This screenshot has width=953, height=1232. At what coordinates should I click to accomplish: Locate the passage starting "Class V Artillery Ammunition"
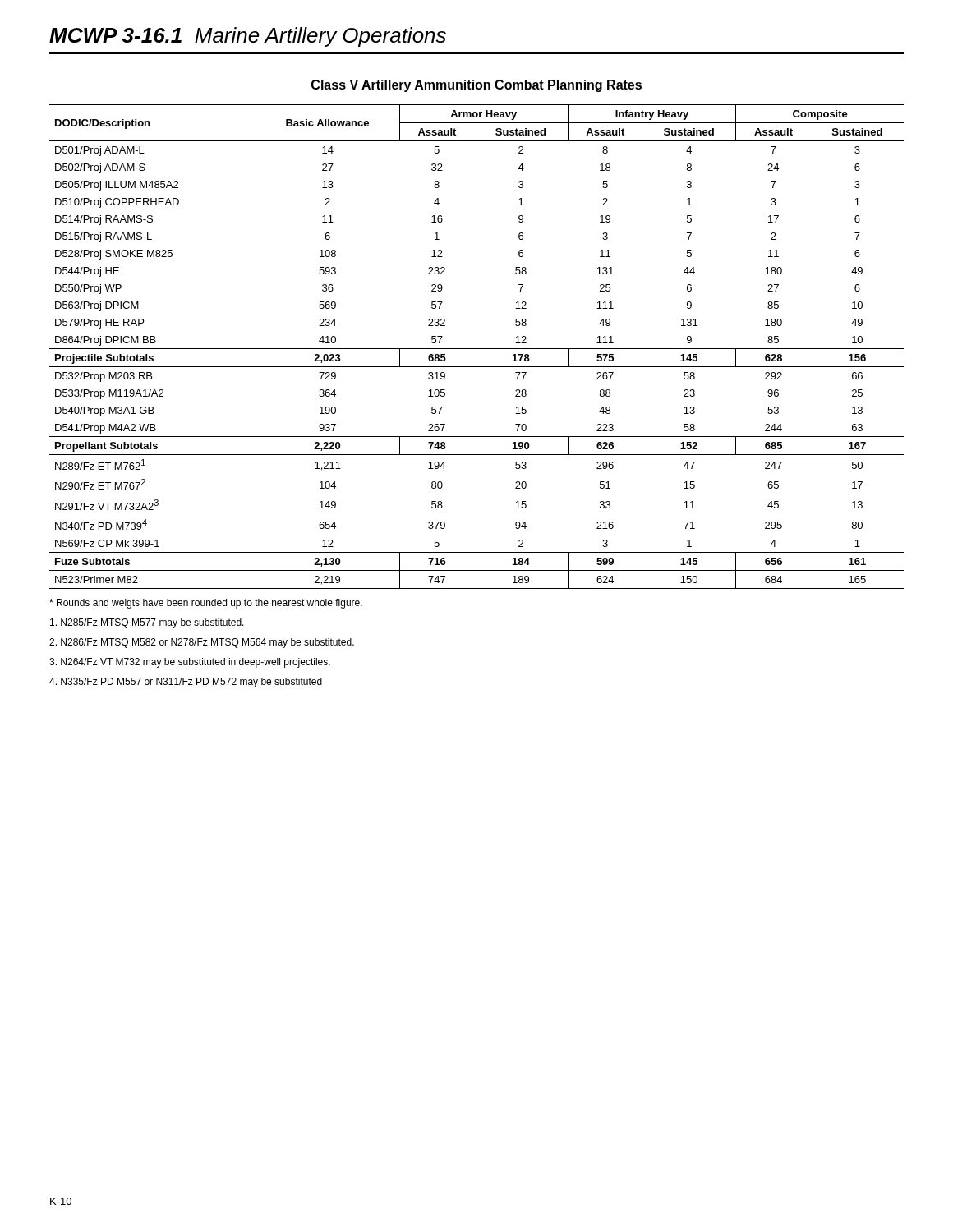pyautogui.click(x=476, y=85)
